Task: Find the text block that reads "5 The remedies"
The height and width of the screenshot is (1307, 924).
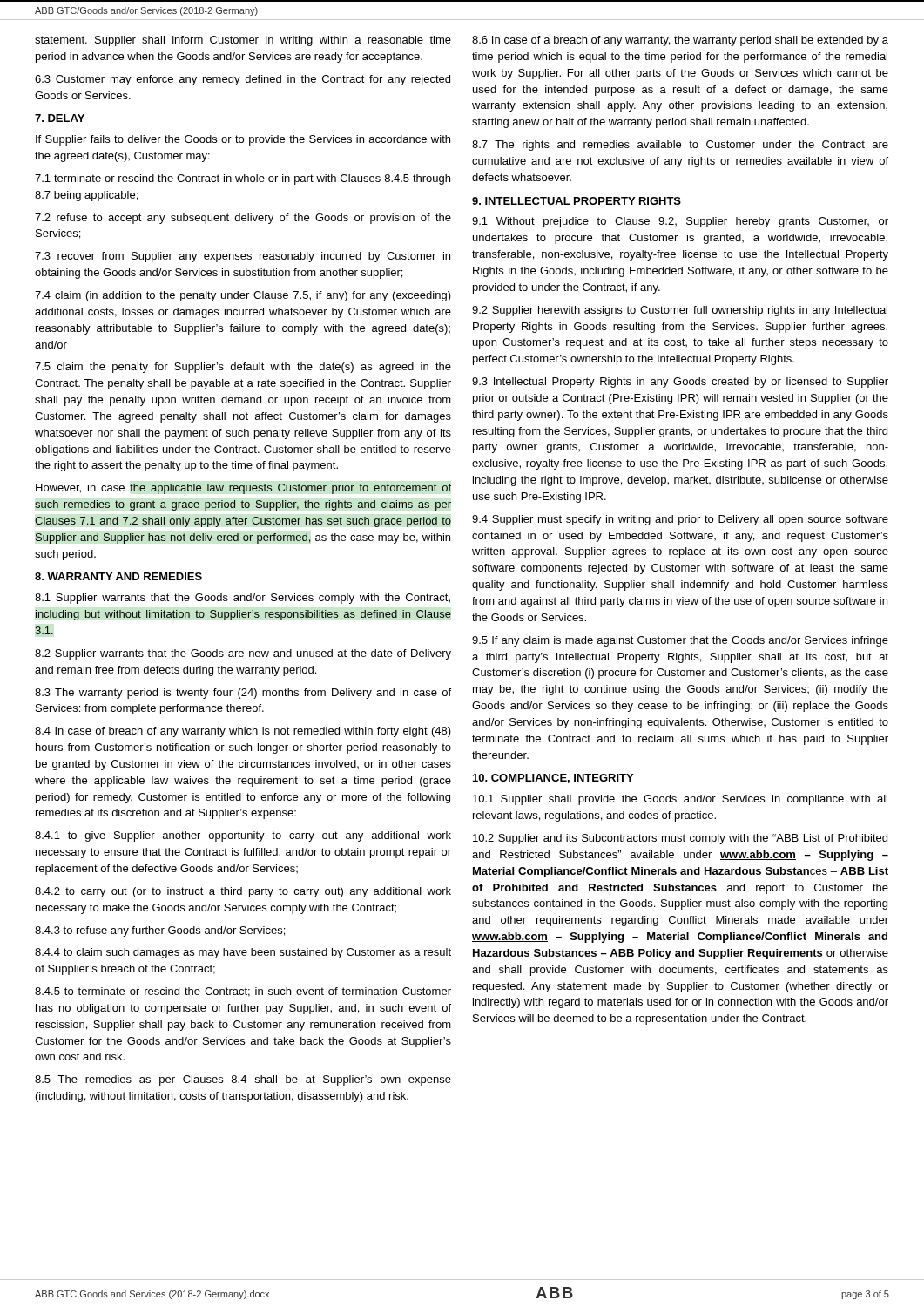Action: tap(243, 1088)
